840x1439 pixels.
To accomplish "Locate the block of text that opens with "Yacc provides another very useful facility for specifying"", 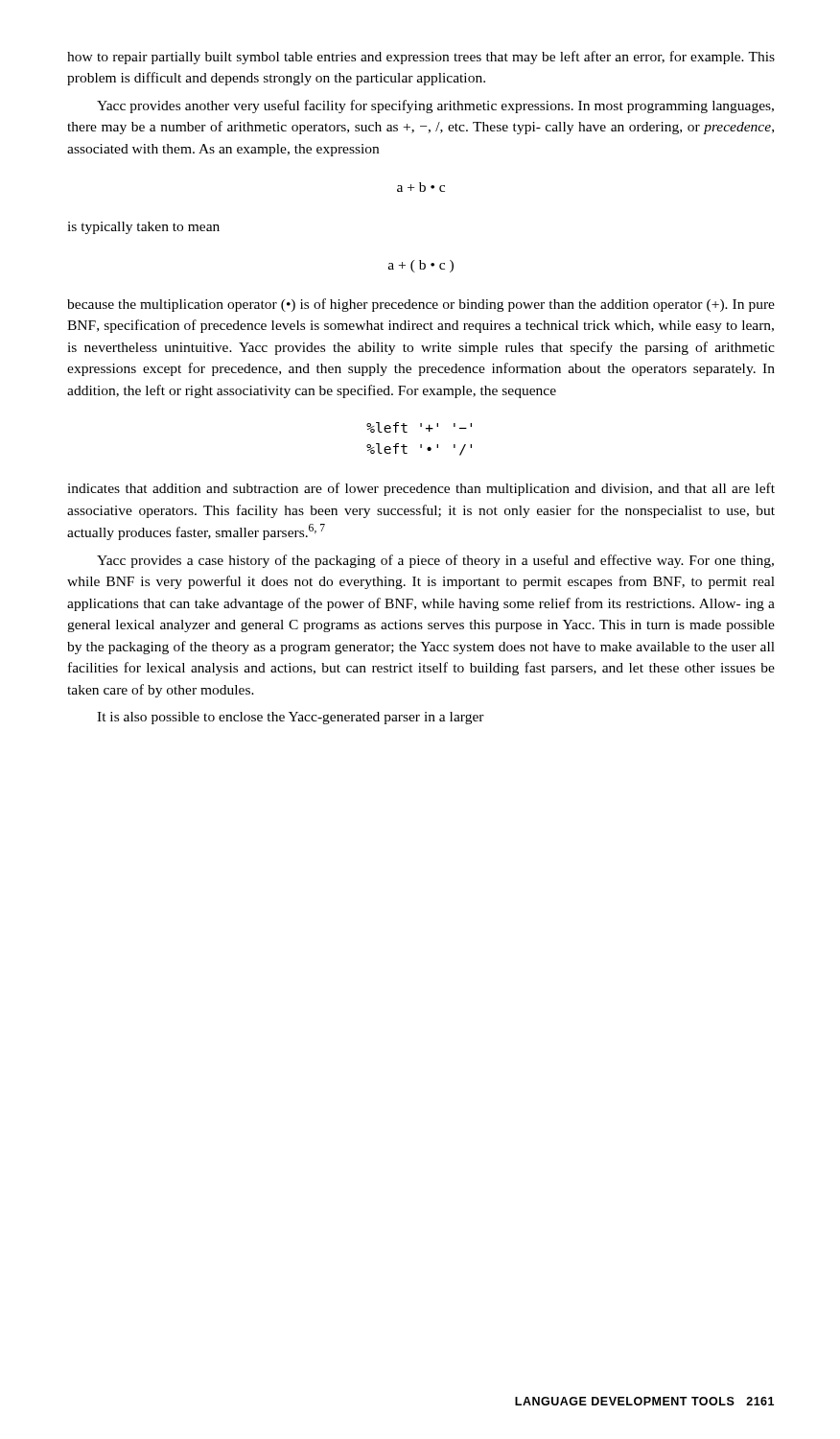I will click(x=421, y=127).
